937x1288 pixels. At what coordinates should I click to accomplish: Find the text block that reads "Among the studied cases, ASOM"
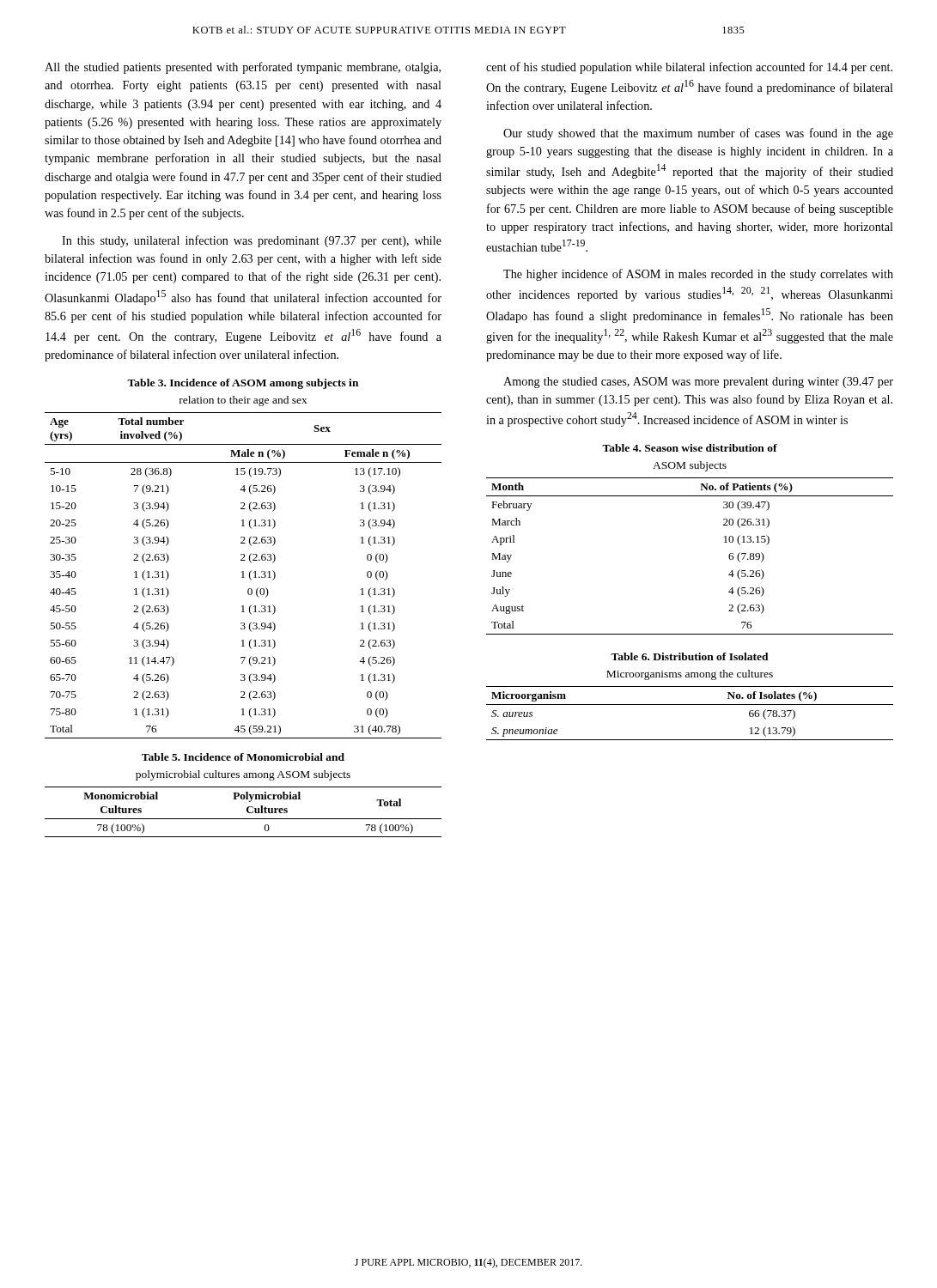click(690, 401)
